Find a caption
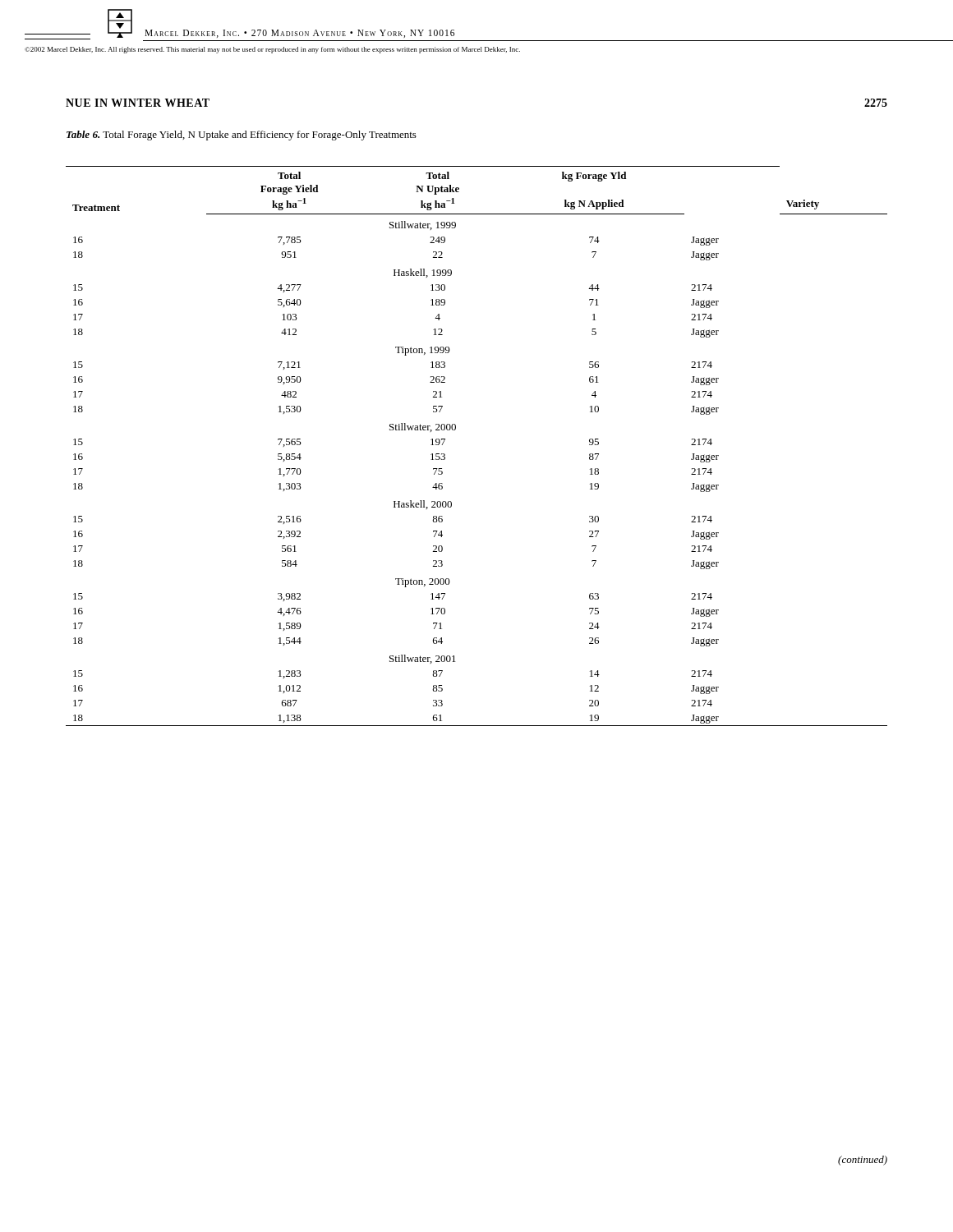This screenshot has height=1232, width=953. pos(241,134)
